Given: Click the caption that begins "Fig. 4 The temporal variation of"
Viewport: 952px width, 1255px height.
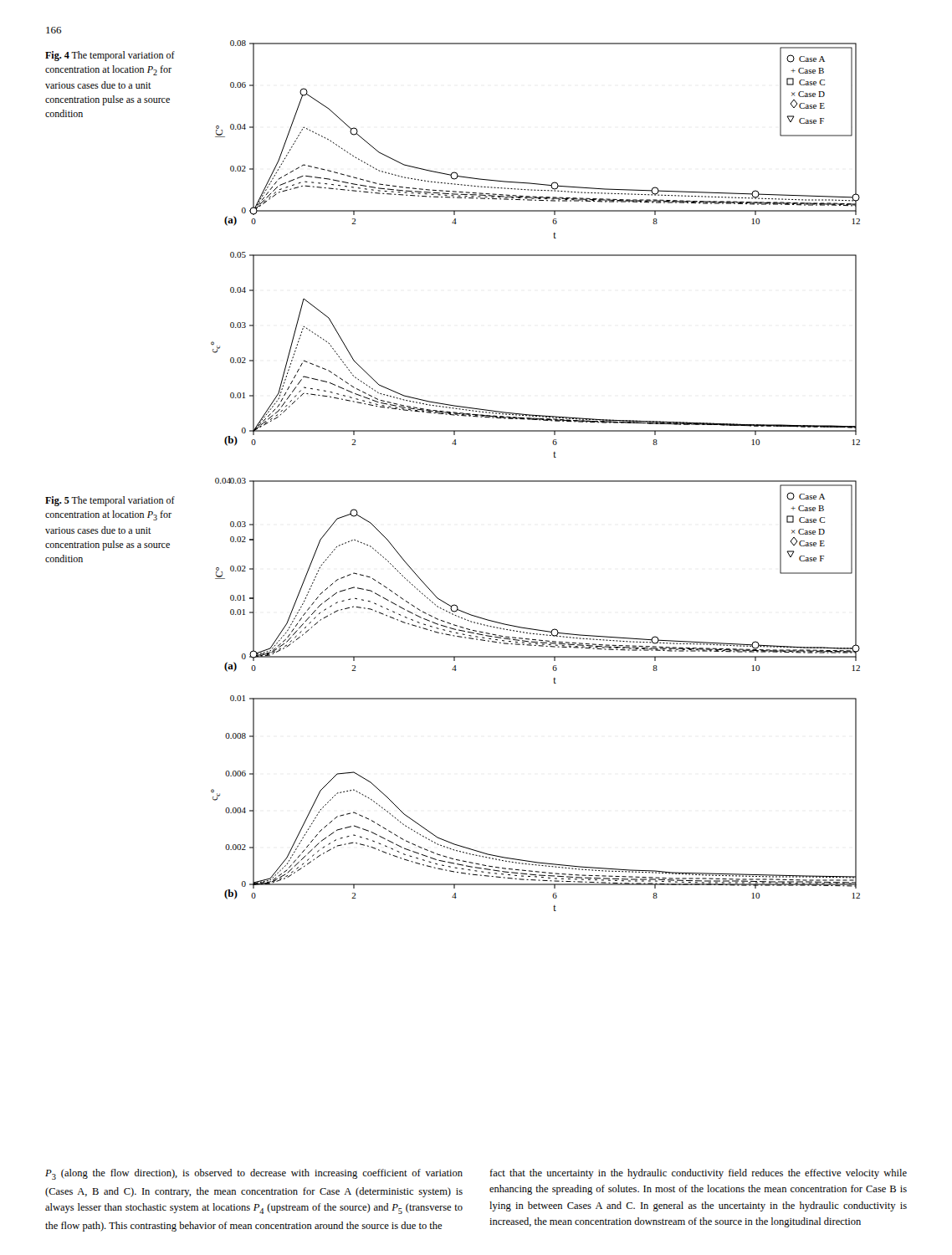Looking at the screenshot, I should 110,84.
